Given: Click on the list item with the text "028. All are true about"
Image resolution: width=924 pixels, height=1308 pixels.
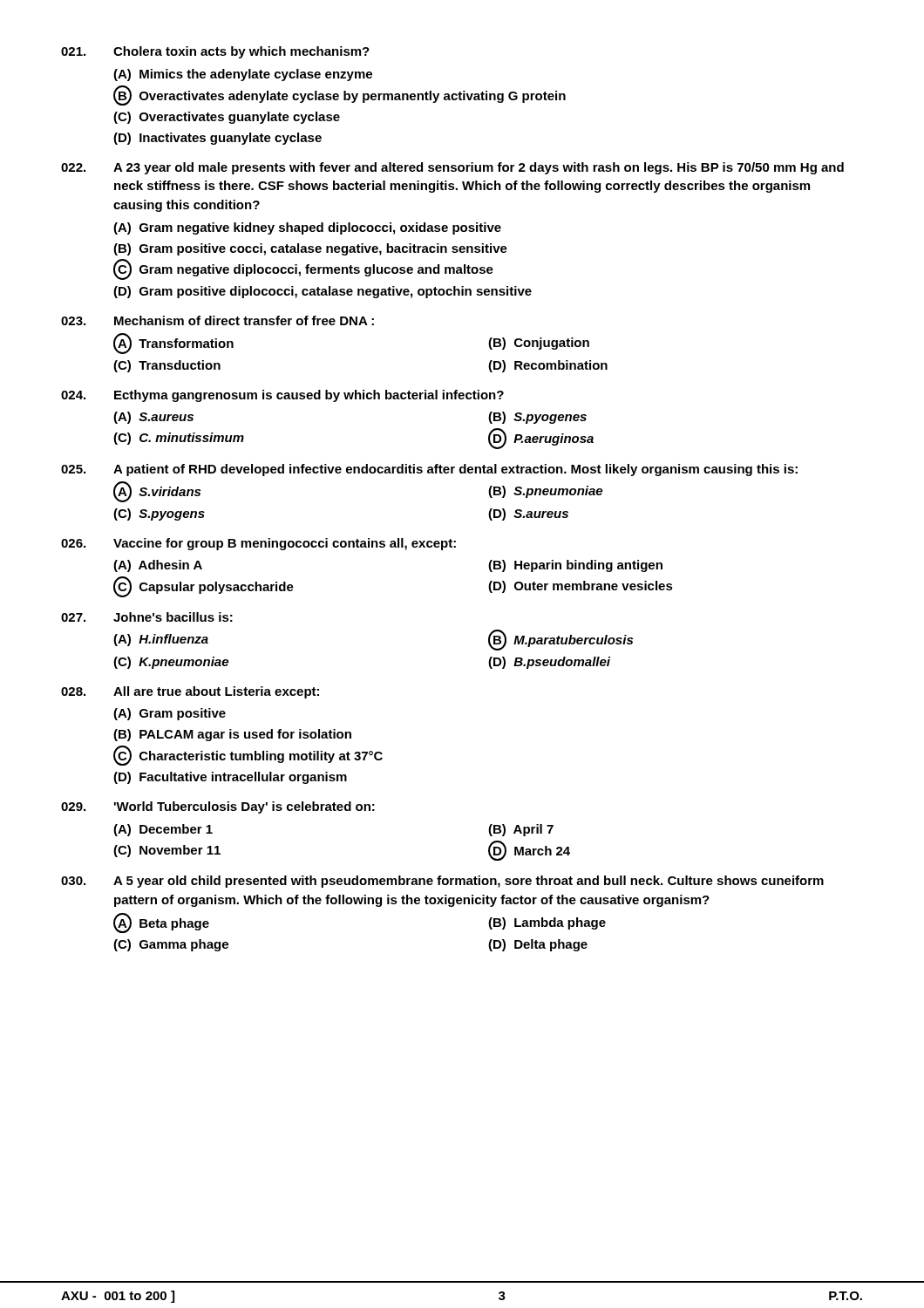Looking at the screenshot, I should pyautogui.click(x=190, y=692).
